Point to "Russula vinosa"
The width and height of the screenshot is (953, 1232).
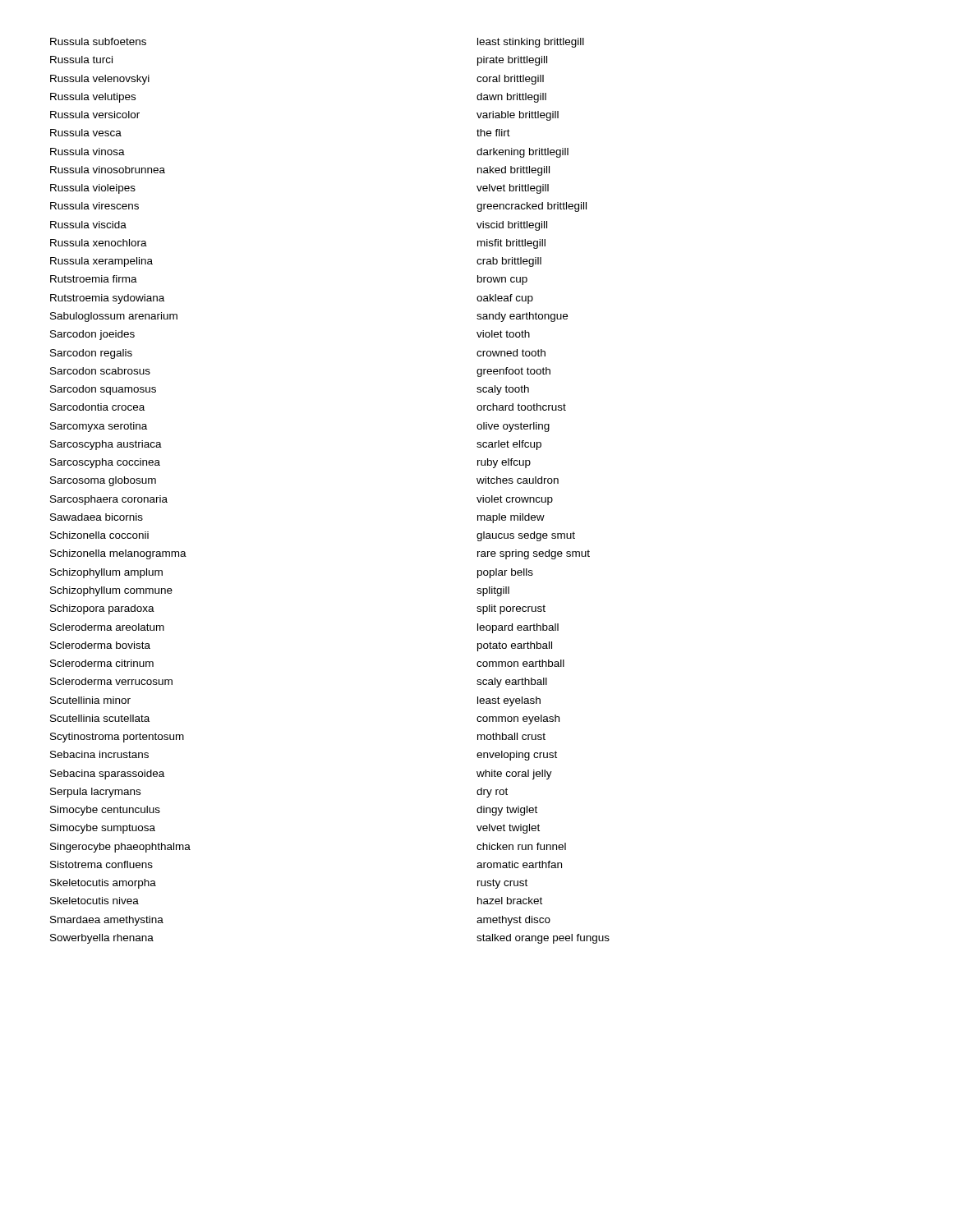click(x=87, y=151)
